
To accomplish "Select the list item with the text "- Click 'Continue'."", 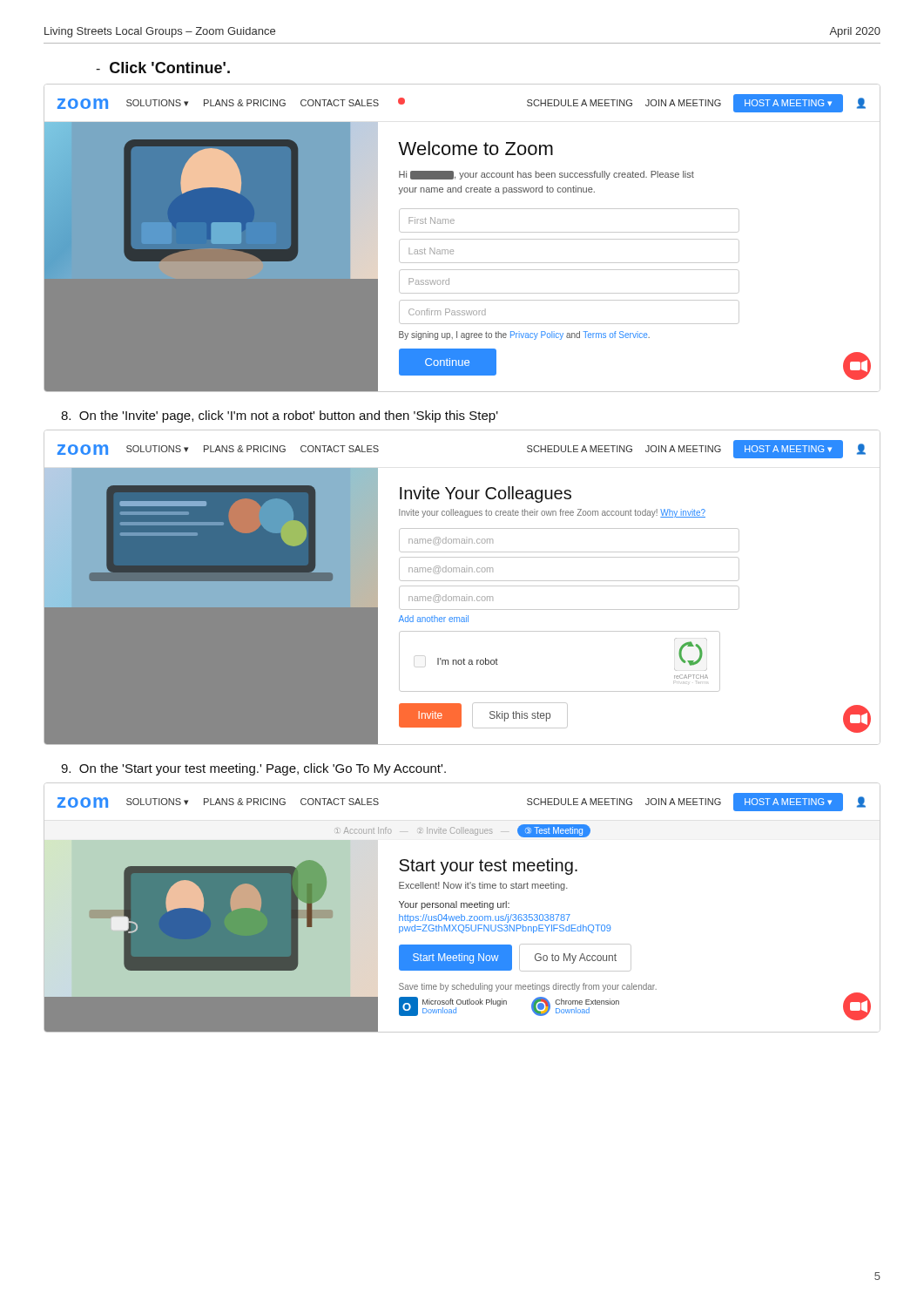I will click(x=163, y=69).
